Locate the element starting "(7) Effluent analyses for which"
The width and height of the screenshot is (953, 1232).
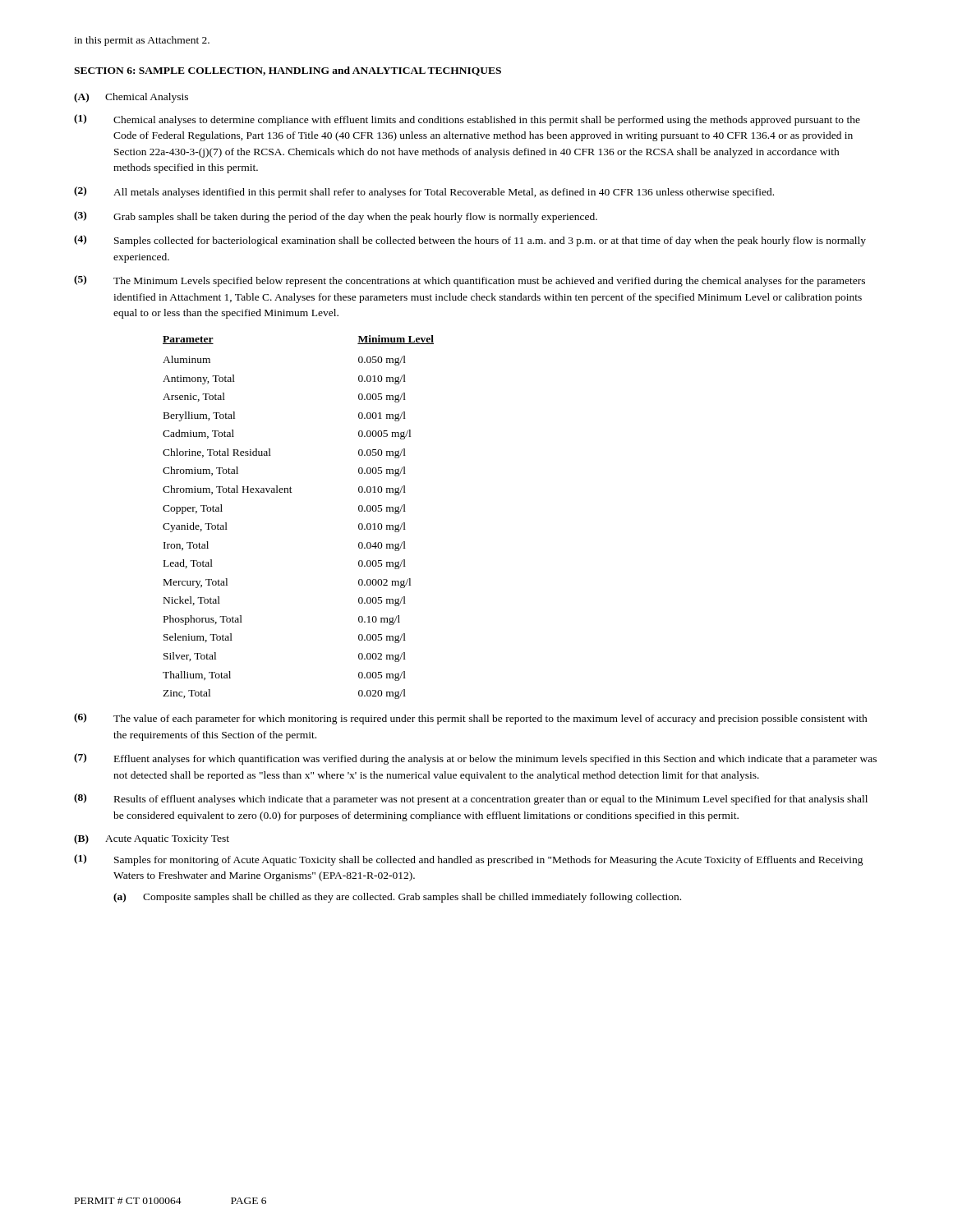coord(476,767)
